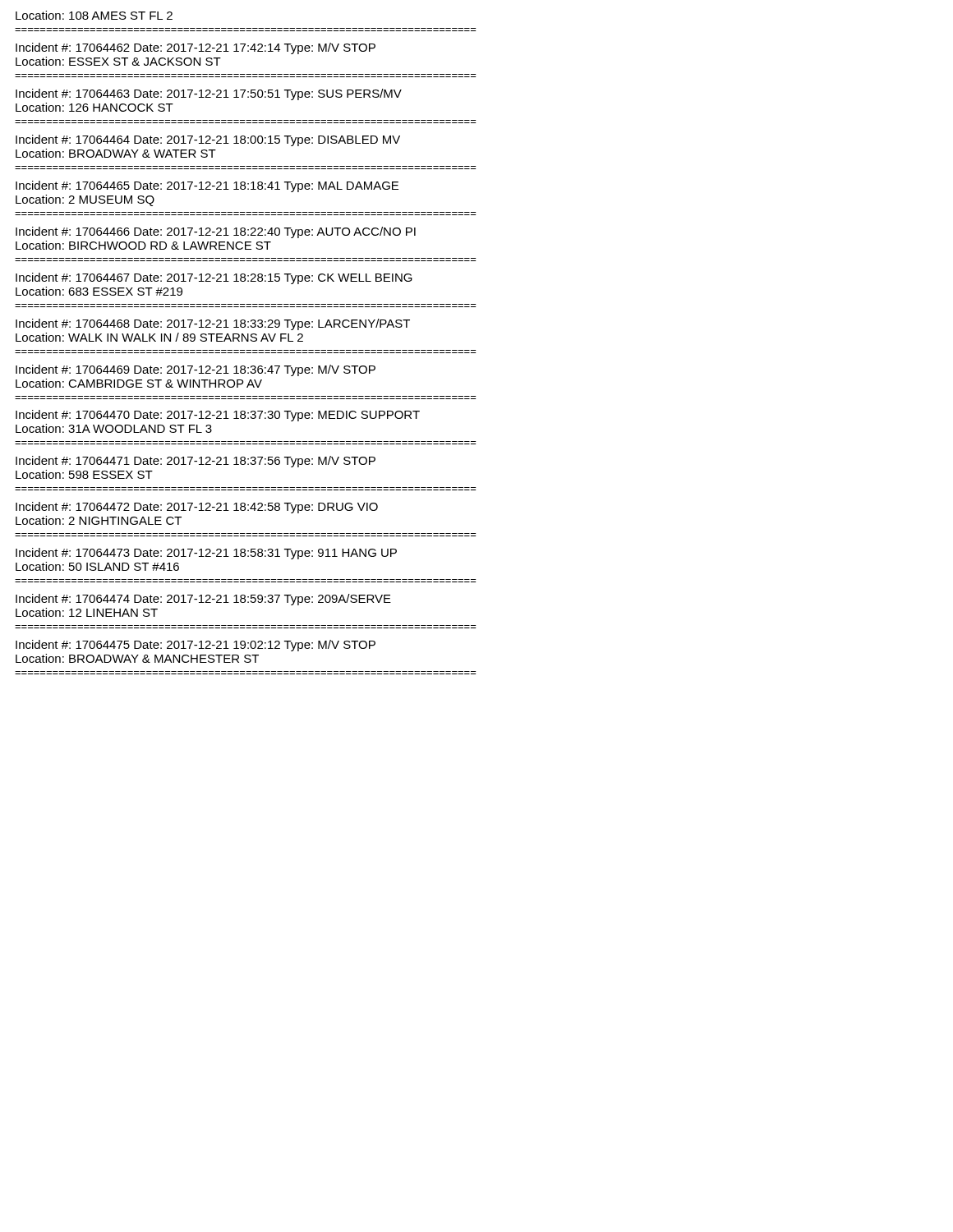Navigate to the block starting "Incident #: 17064465 Date:"
The width and height of the screenshot is (953, 1232).
coord(207,186)
